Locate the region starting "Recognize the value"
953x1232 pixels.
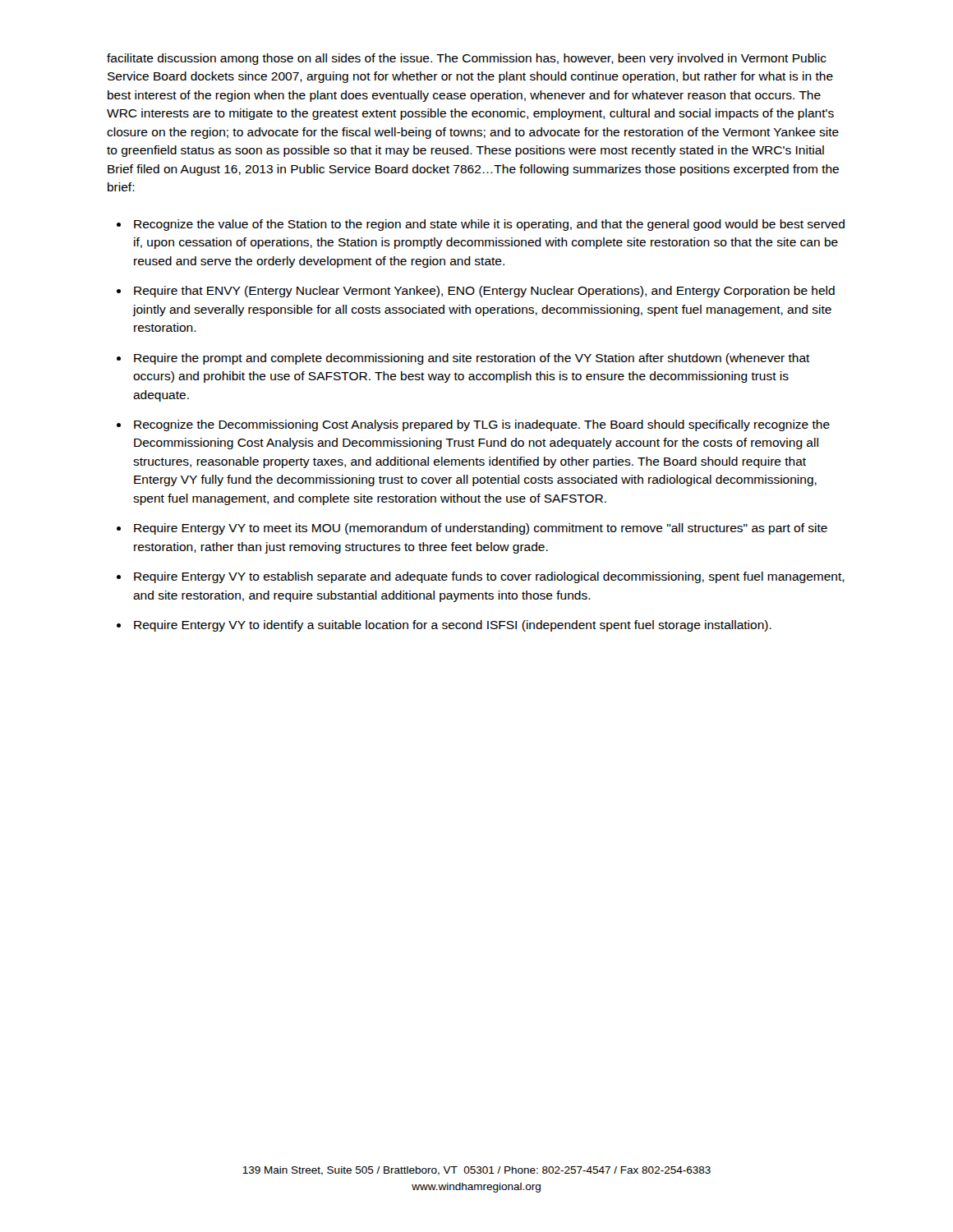[x=489, y=242]
